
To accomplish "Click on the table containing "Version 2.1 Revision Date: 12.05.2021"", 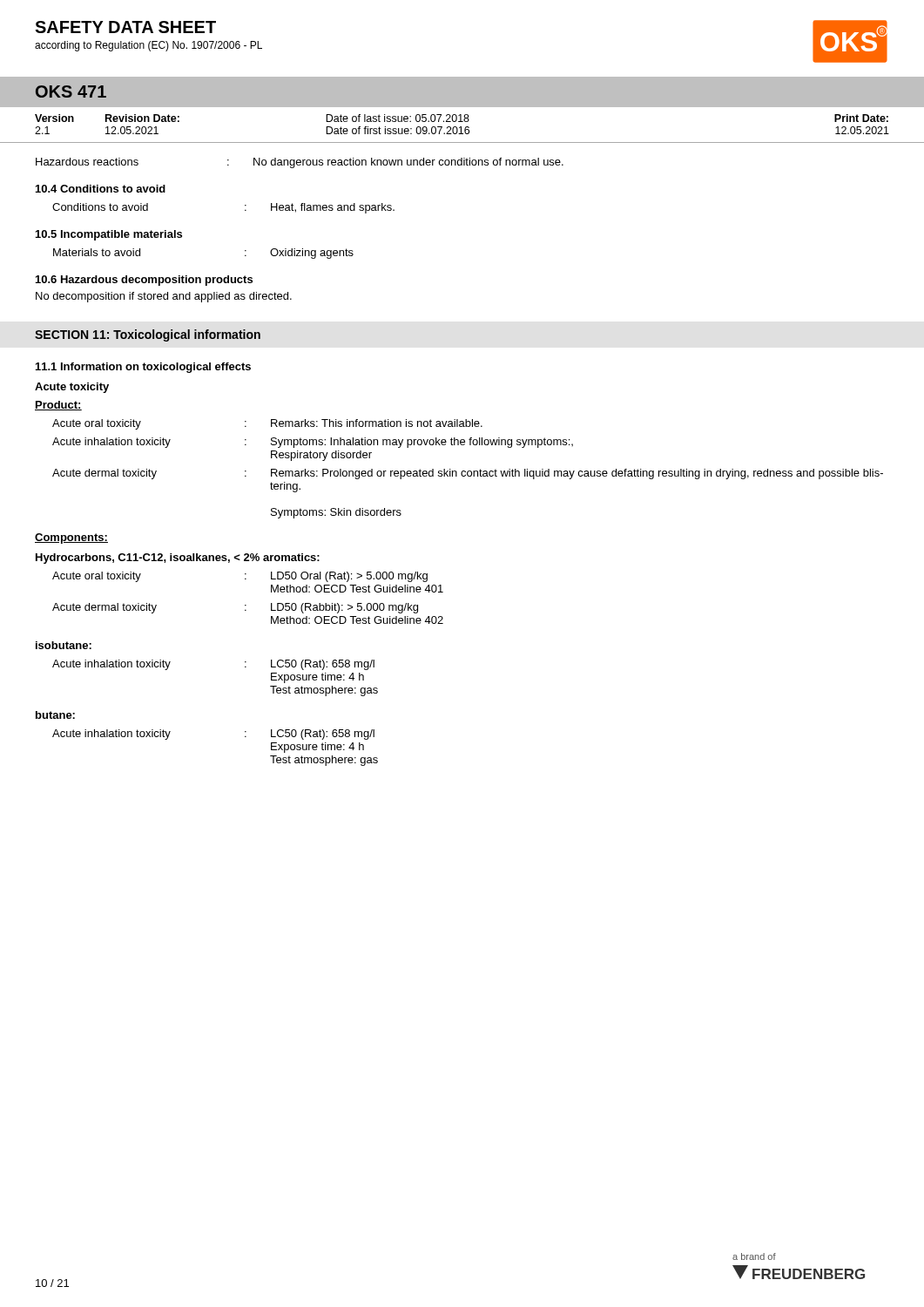I will pos(462,125).
